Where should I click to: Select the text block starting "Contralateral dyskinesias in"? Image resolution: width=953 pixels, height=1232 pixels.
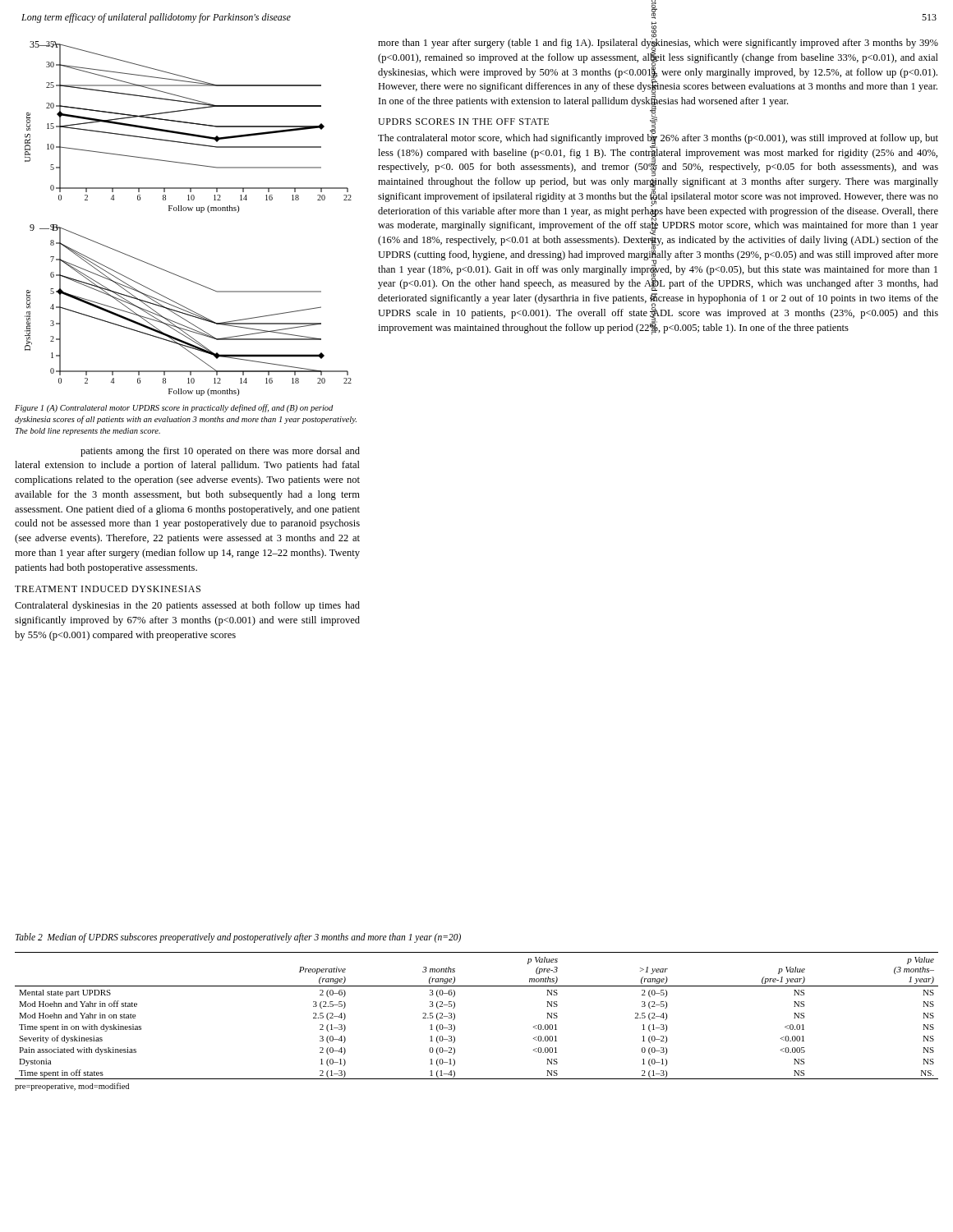pyautogui.click(x=187, y=620)
